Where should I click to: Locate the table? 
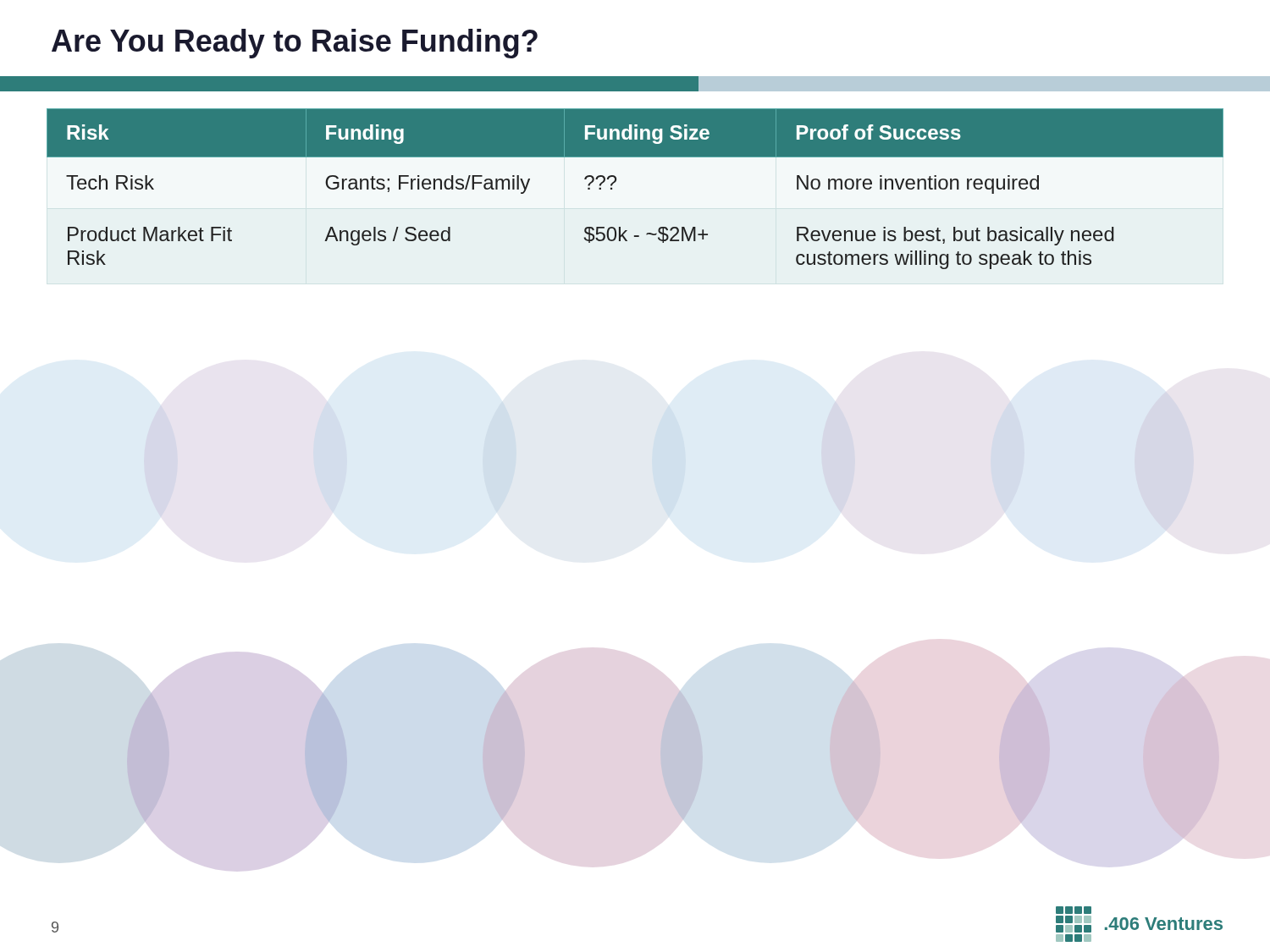point(635,196)
